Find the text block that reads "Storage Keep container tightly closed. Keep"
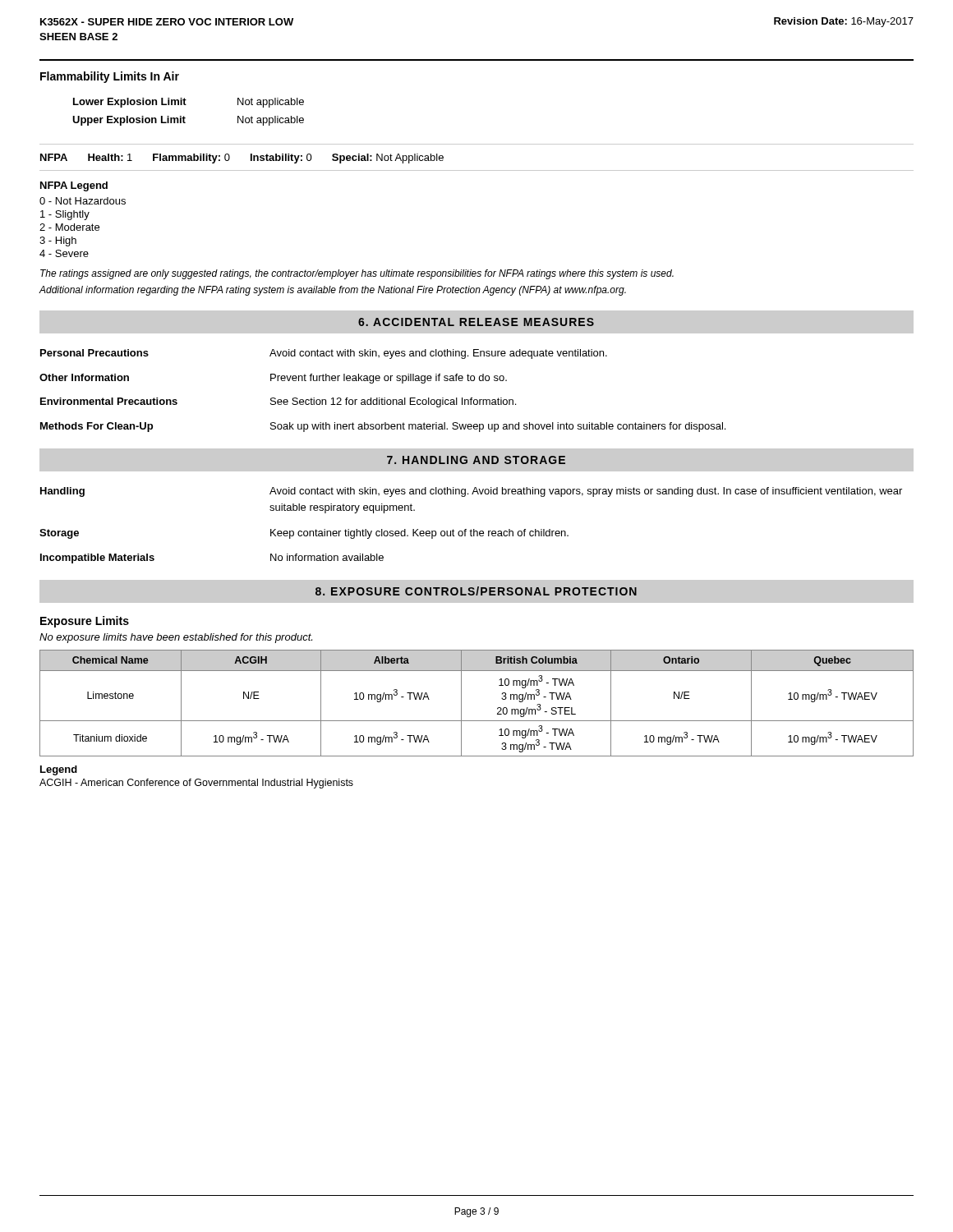This screenshot has width=953, height=1232. pos(476,533)
